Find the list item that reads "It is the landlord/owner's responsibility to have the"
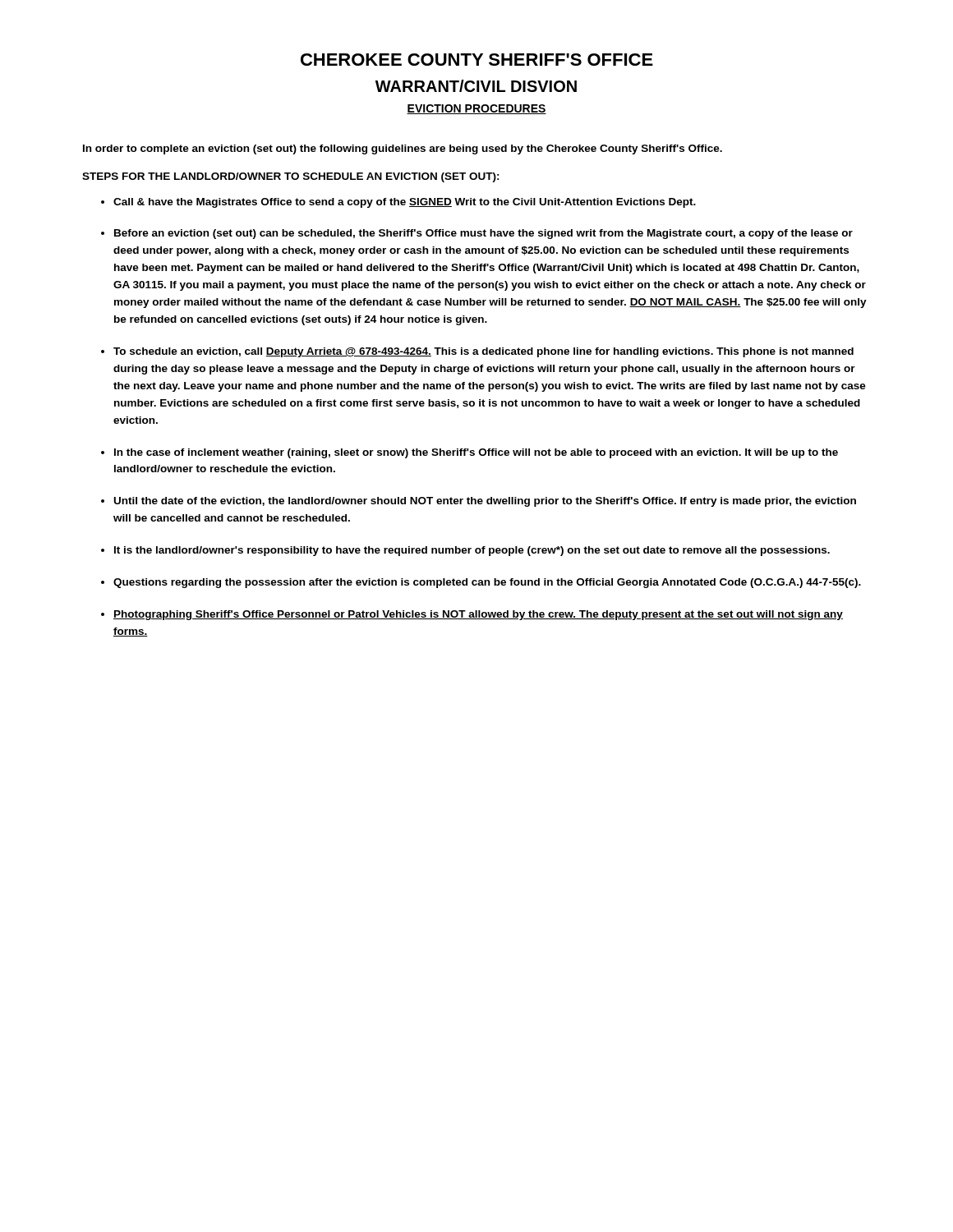 492,551
